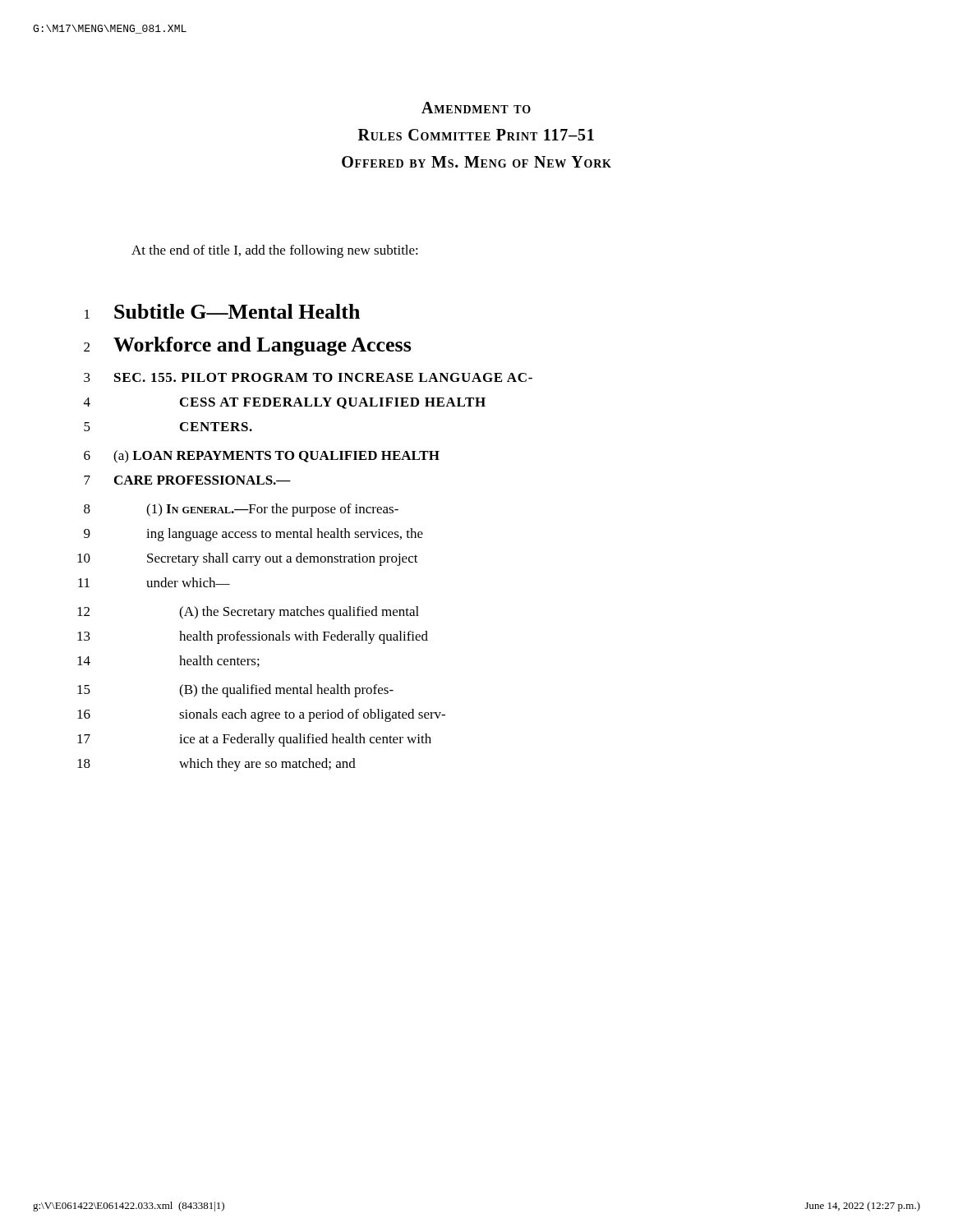Screen dimensions: 1232x953
Task: Find the passage starting "Amendment to Rules Committee"
Action: [476, 135]
